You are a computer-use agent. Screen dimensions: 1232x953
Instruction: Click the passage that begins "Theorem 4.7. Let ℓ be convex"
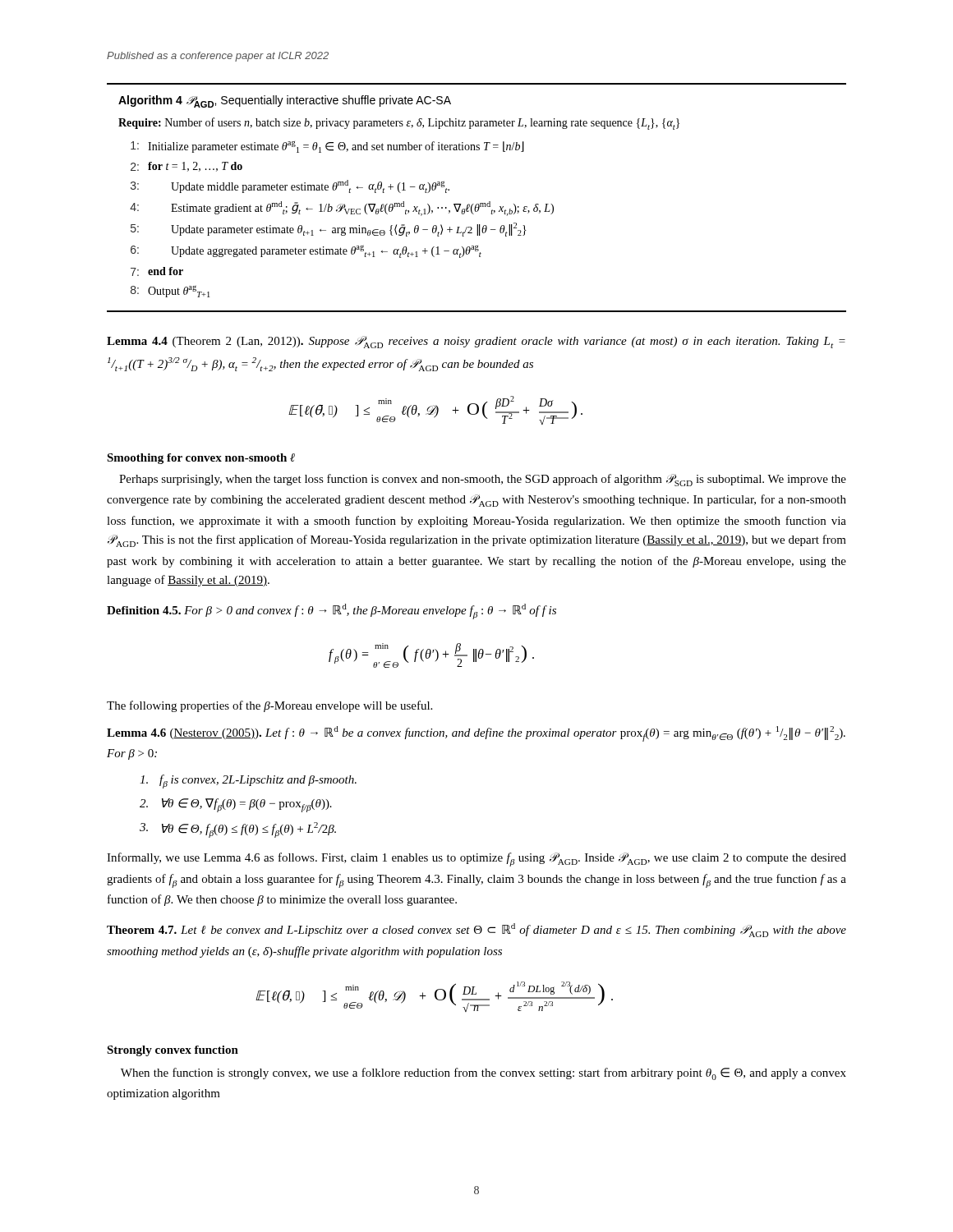[476, 939]
